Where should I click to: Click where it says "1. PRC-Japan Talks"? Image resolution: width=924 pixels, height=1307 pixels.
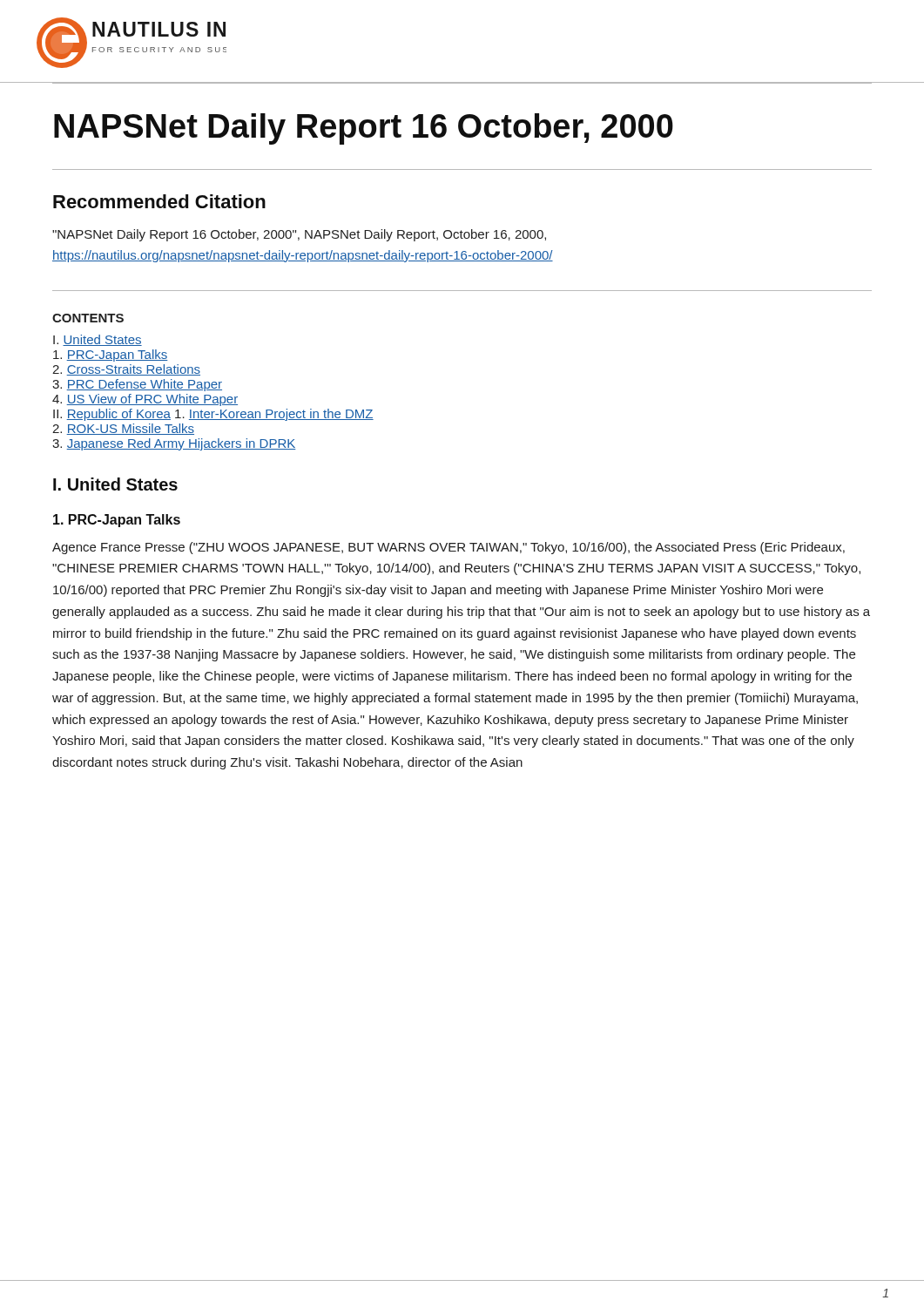point(116,519)
